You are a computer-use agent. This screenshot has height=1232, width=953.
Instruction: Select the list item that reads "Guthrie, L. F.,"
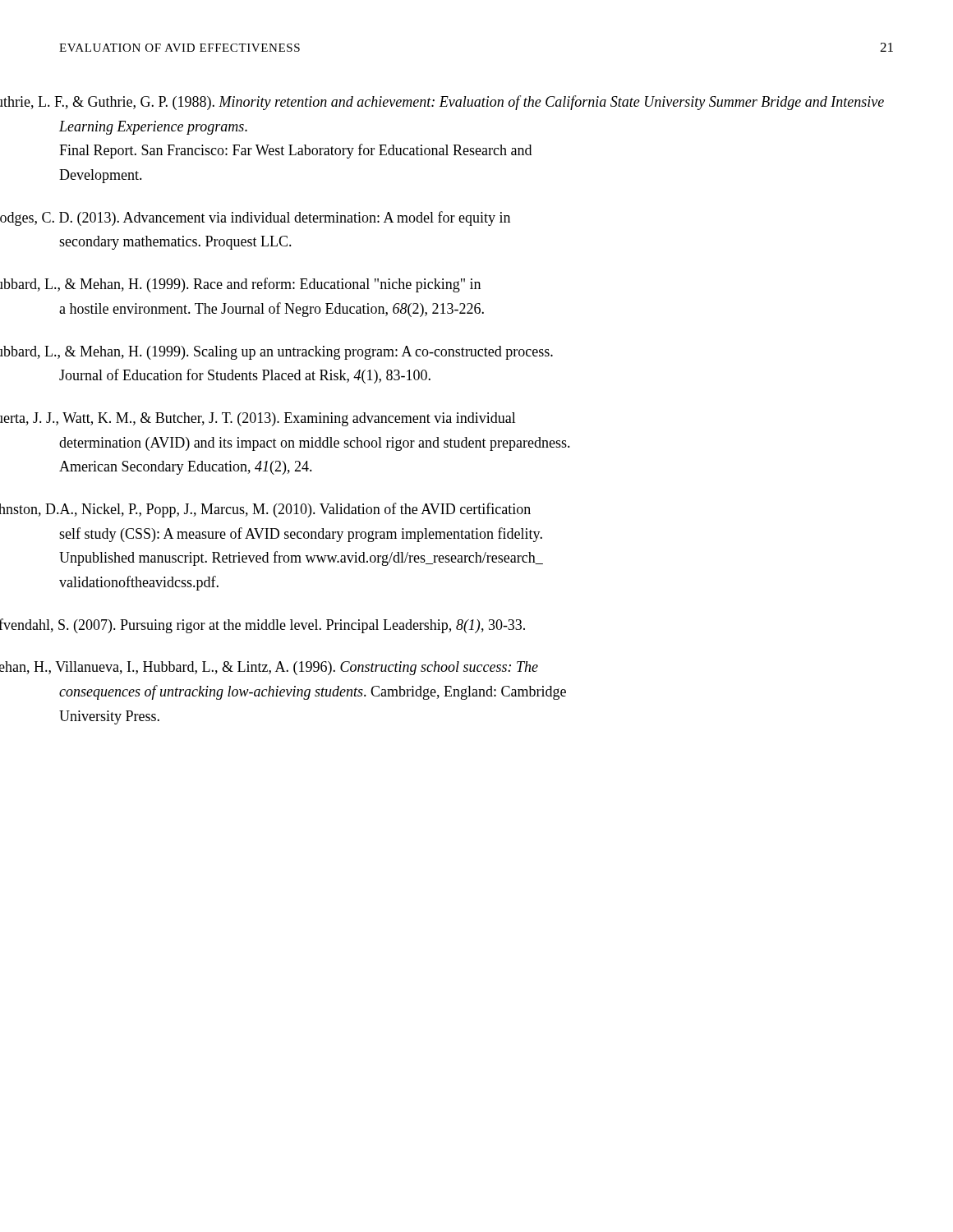pos(476,139)
